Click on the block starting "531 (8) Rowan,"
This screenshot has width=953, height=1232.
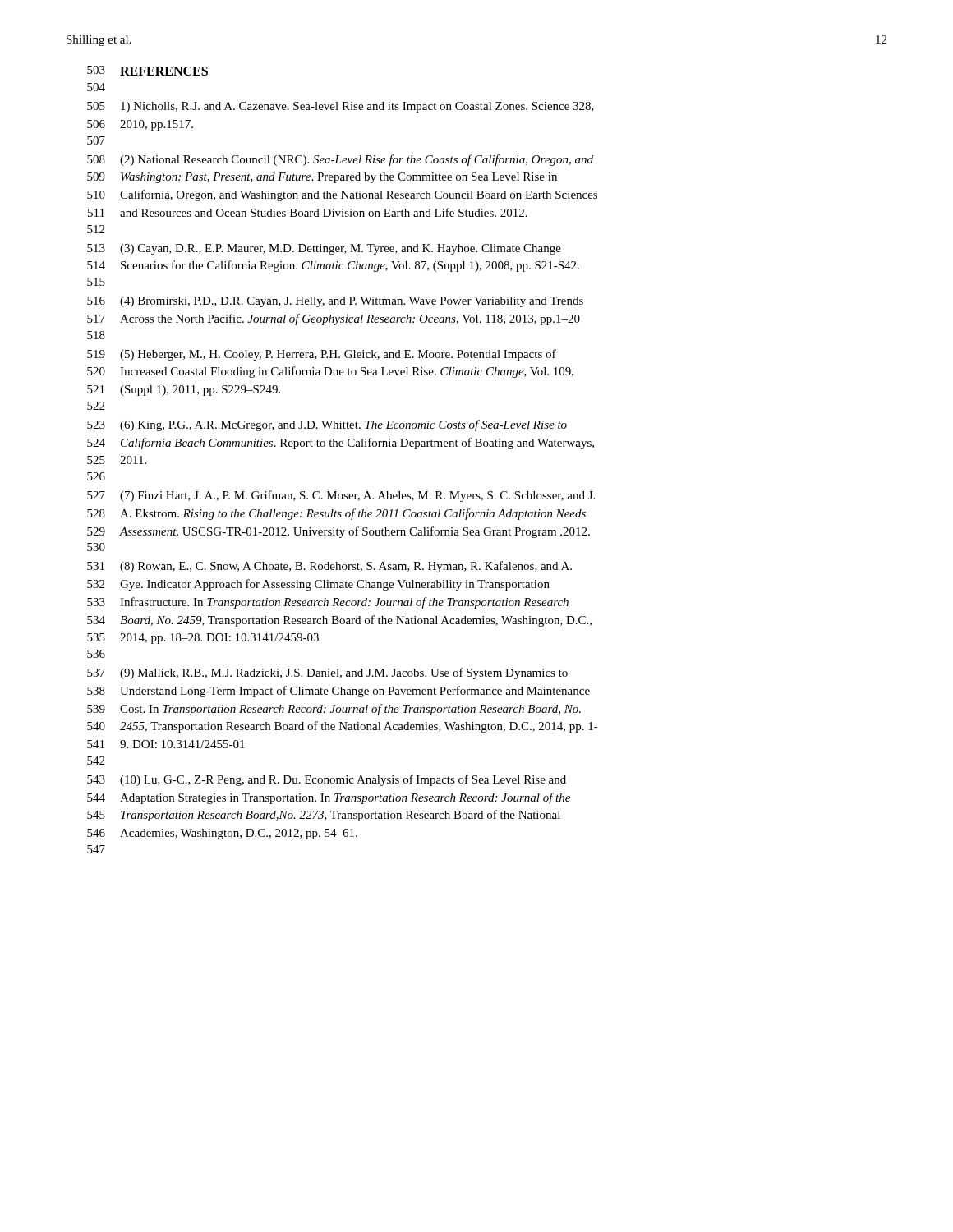click(x=476, y=603)
